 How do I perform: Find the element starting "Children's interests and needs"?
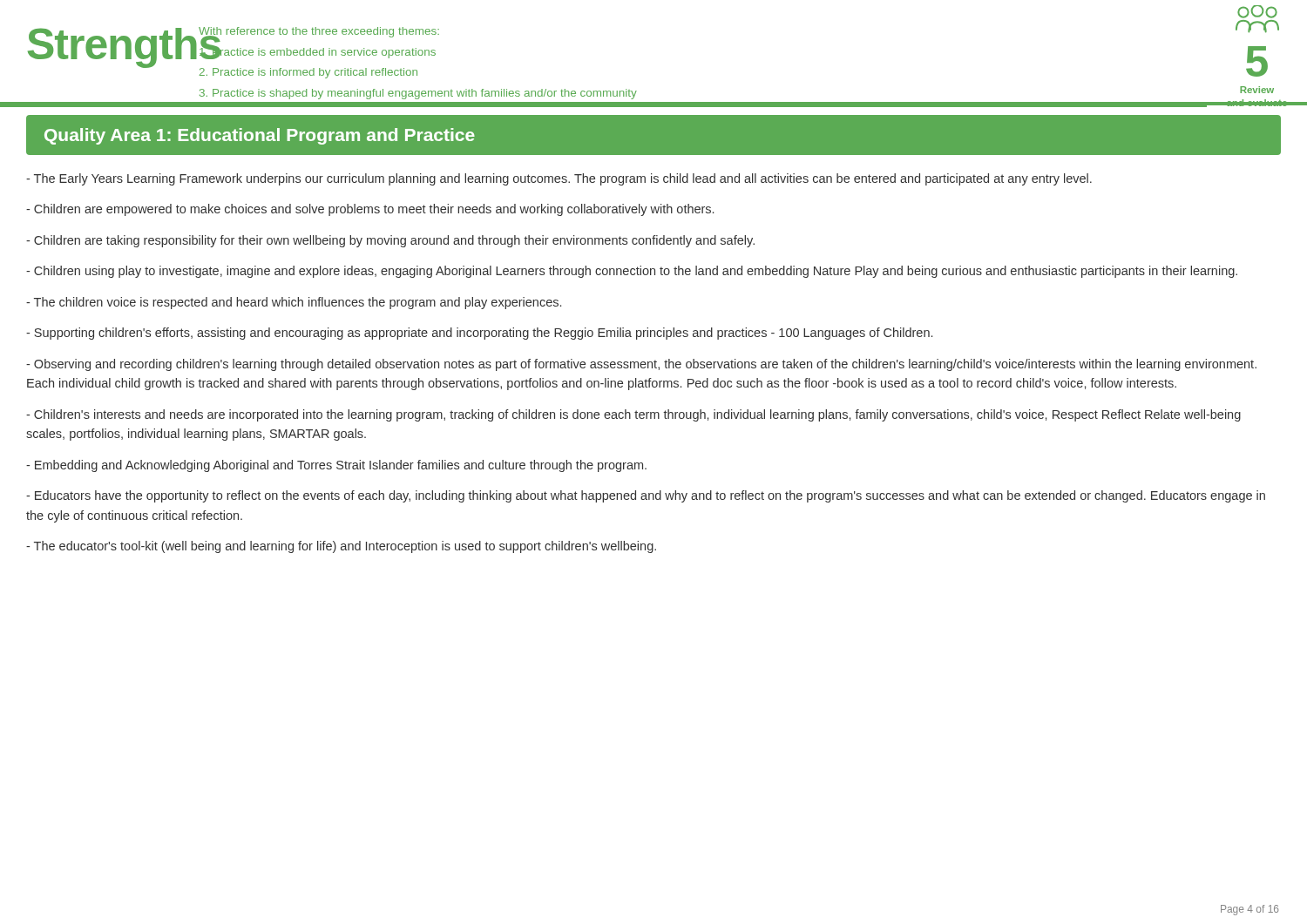[634, 424]
